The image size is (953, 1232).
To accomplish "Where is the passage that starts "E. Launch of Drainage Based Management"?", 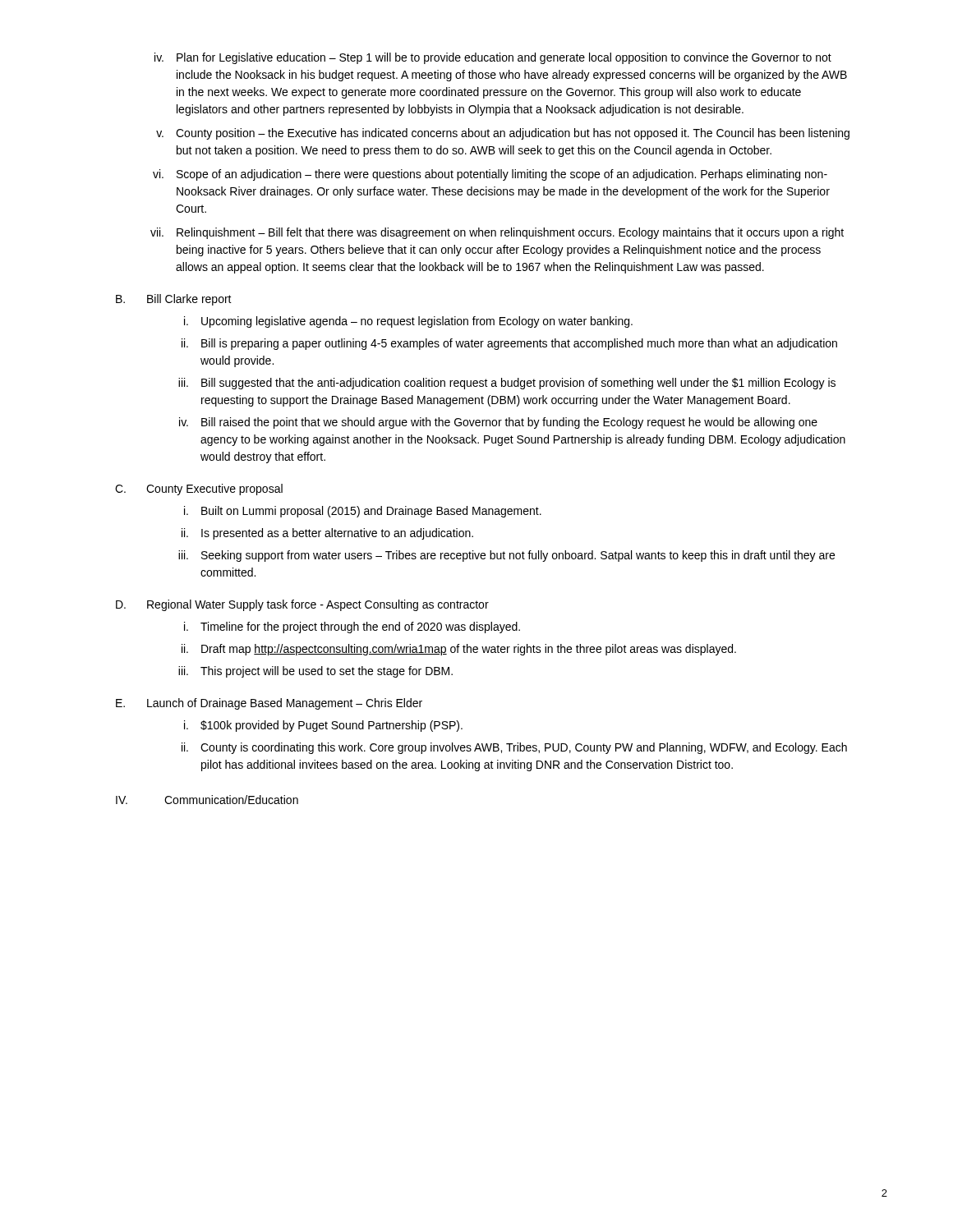I will pyautogui.click(x=269, y=704).
